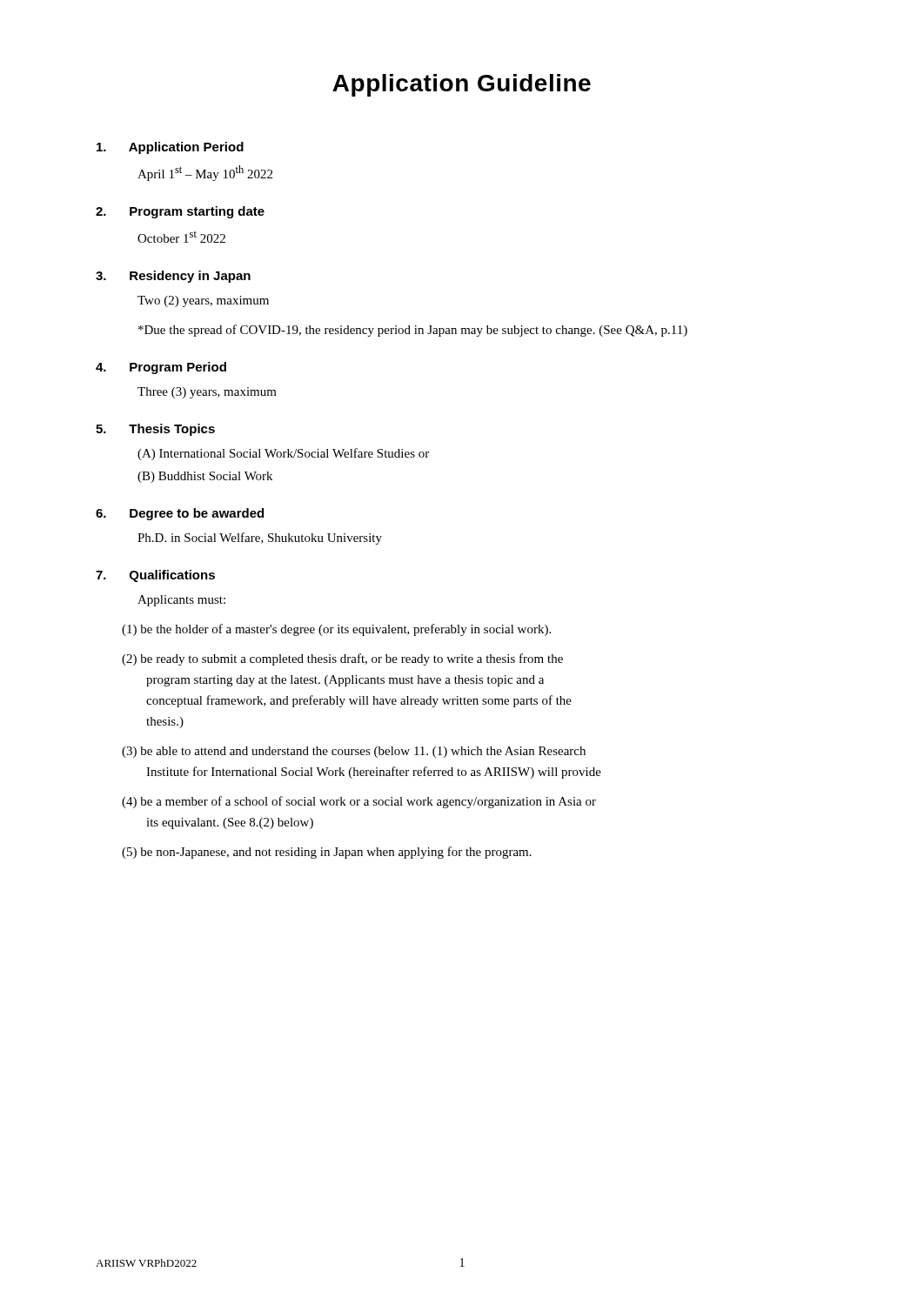Select the section header that reads "1. Application Period"
The image size is (924, 1305).
click(x=170, y=147)
